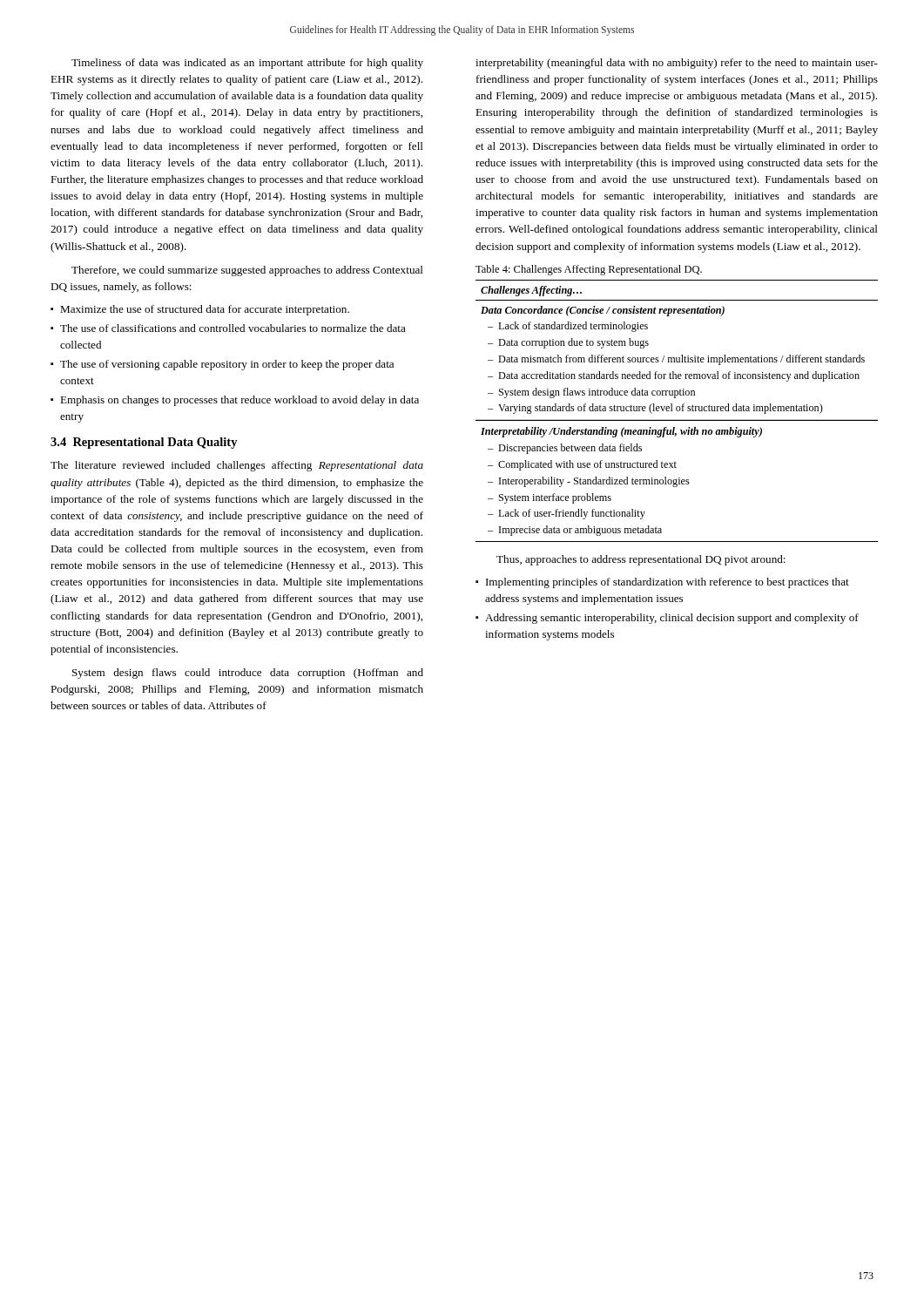Click the passage that begins "Emphasis on changes to processes"
This screenshot has width=924, height=1307.
[x=240, y=408]
